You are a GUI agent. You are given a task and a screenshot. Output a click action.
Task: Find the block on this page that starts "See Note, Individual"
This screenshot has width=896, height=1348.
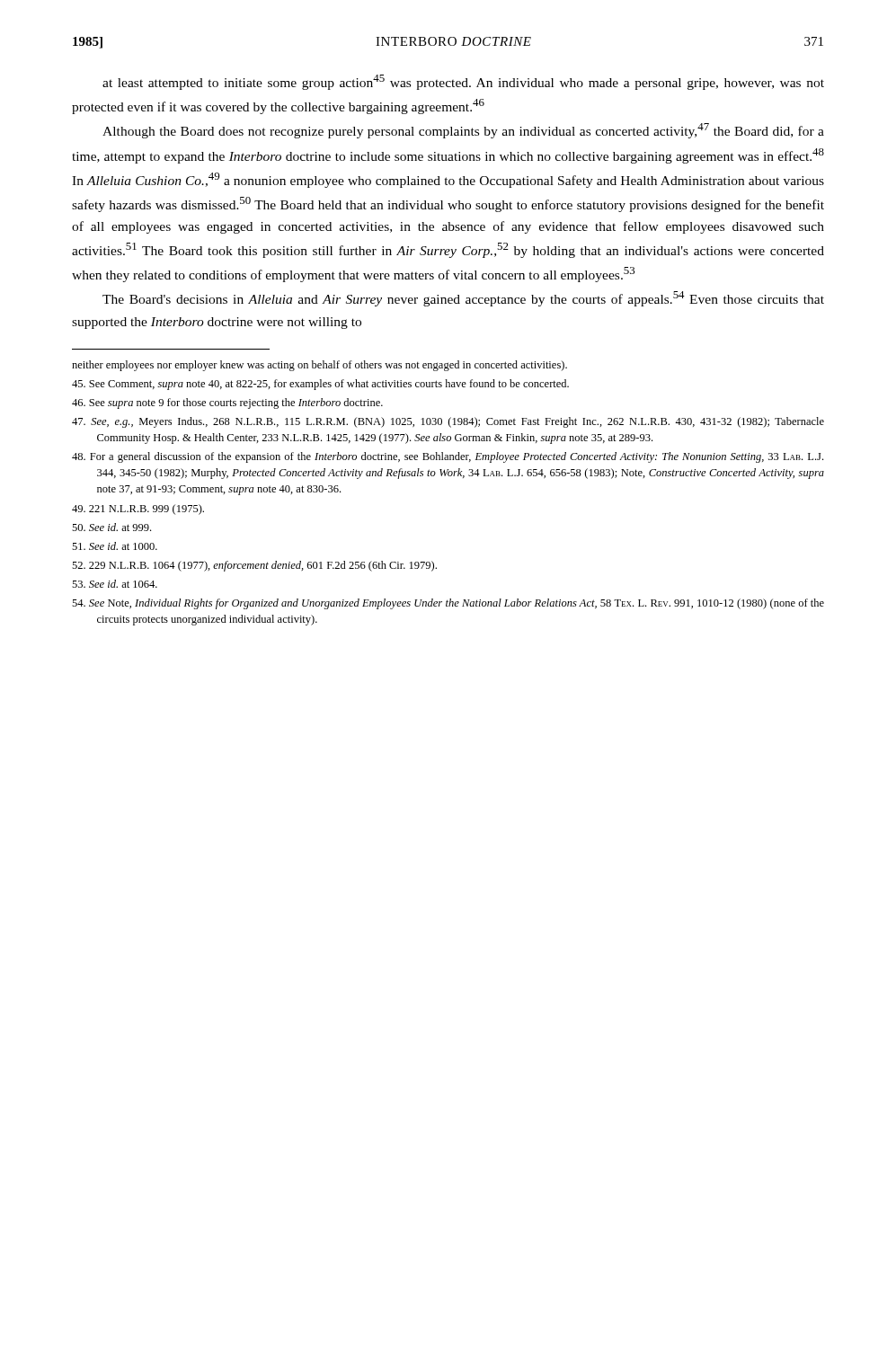448,611
